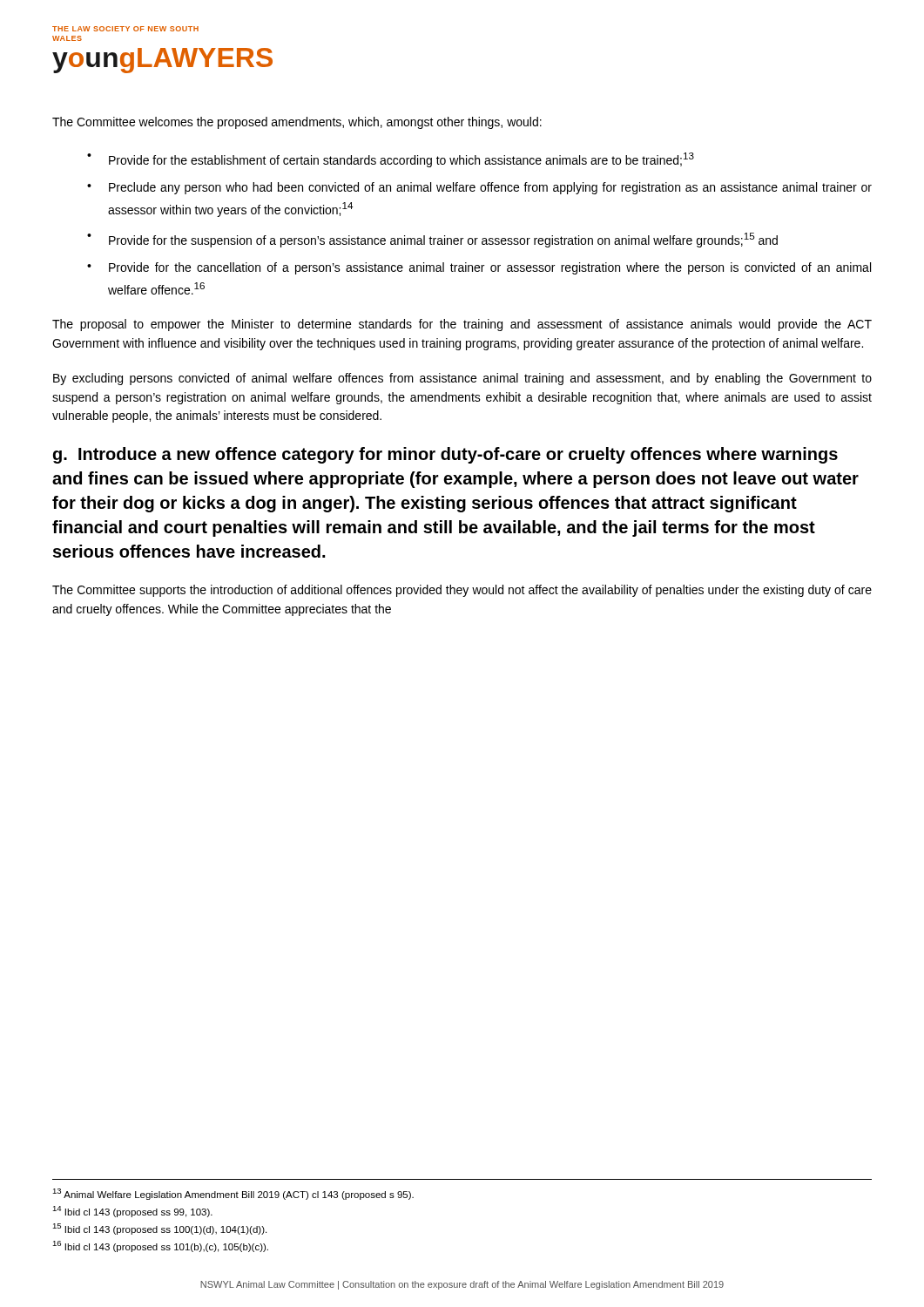Click on the element starting "15 Ibid cl 143 (proposed ss 100(1)(d), 104(1)(d))."
924x1307 pixels.
(160, 1227)
